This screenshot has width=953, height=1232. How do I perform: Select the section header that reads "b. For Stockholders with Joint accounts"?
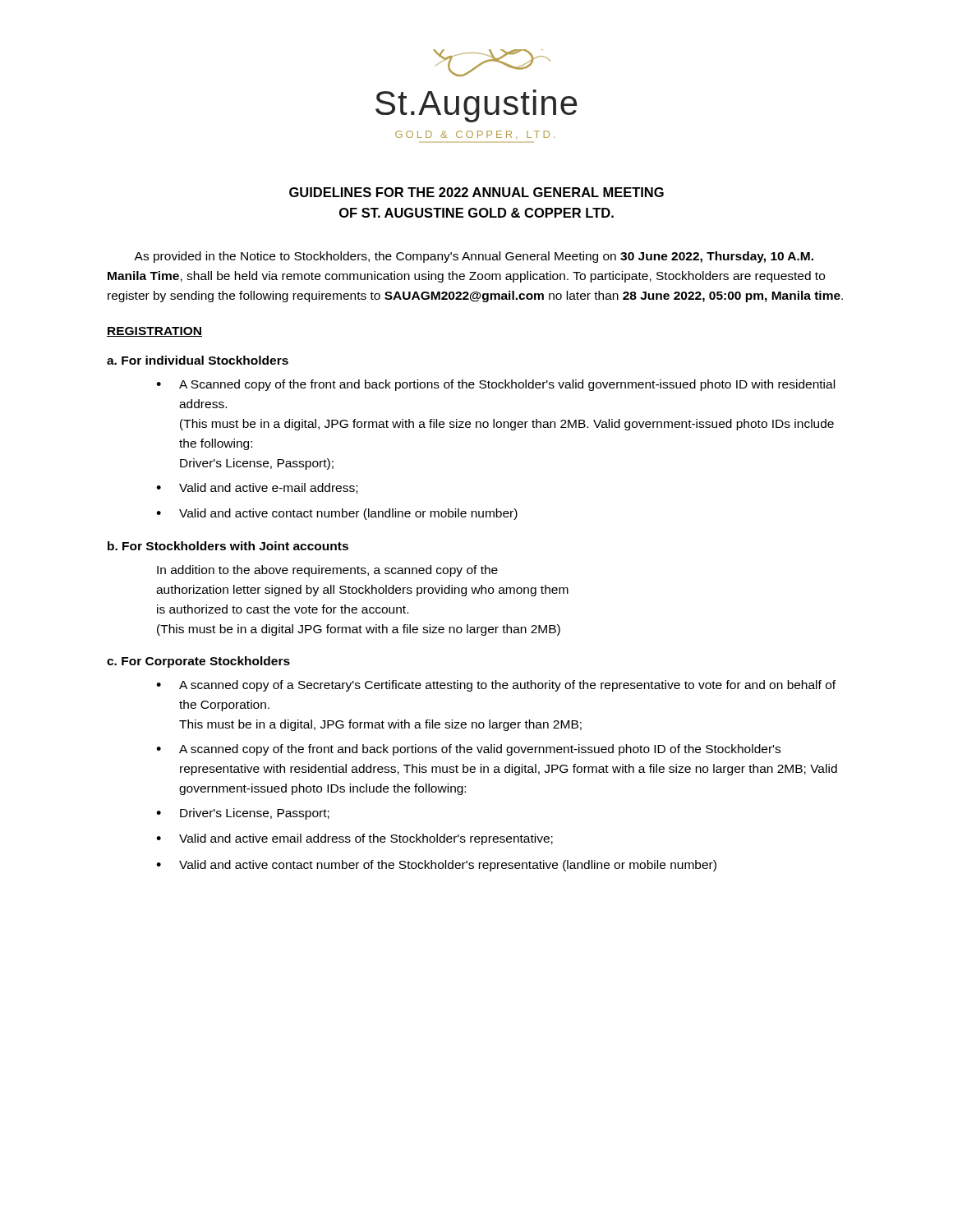click(228, 546)
